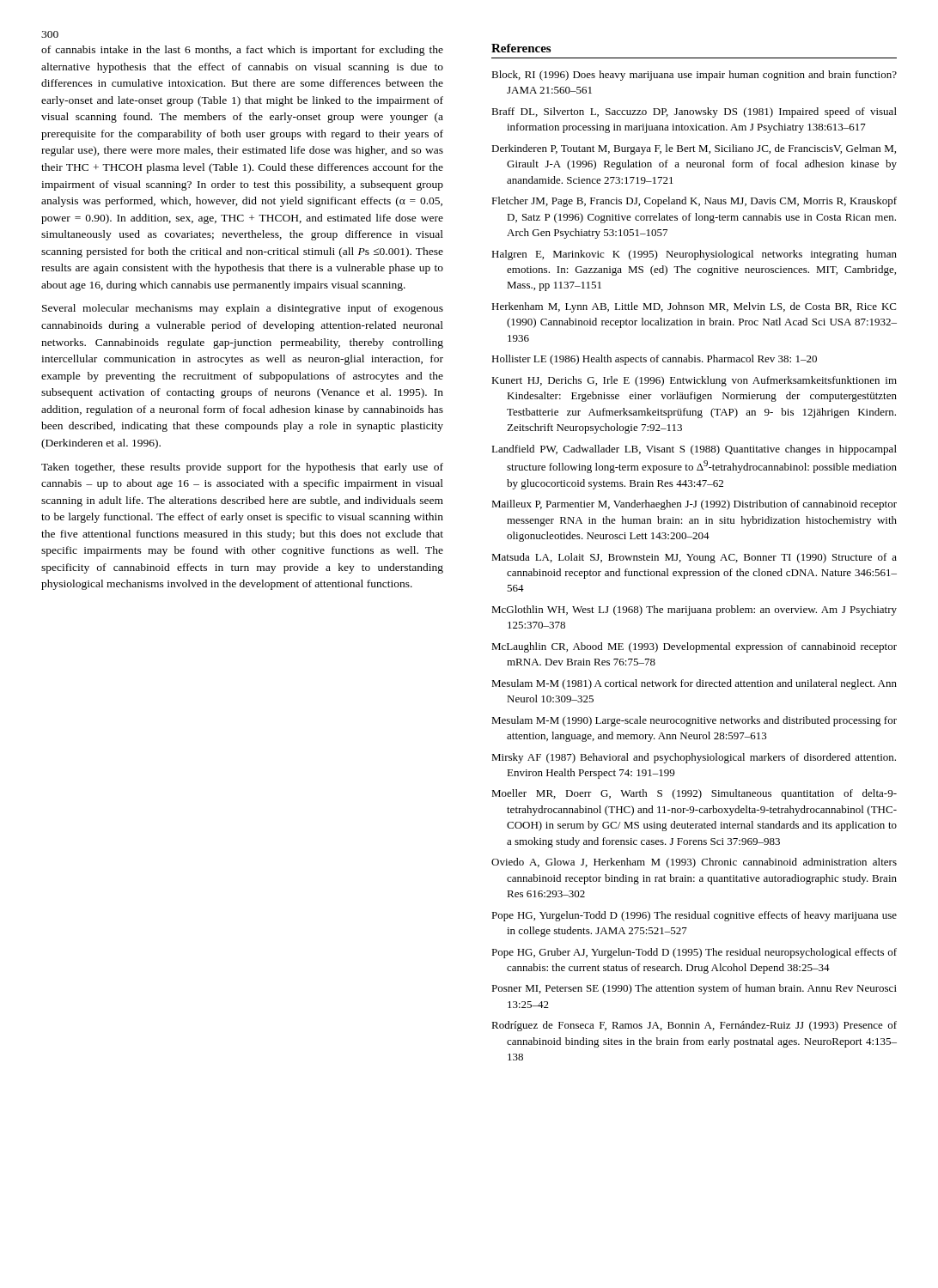The image size is (938, 1288).
Task: Find the list item that says "Fletcher JM, Page"
Action: click(x=694, y=217)
